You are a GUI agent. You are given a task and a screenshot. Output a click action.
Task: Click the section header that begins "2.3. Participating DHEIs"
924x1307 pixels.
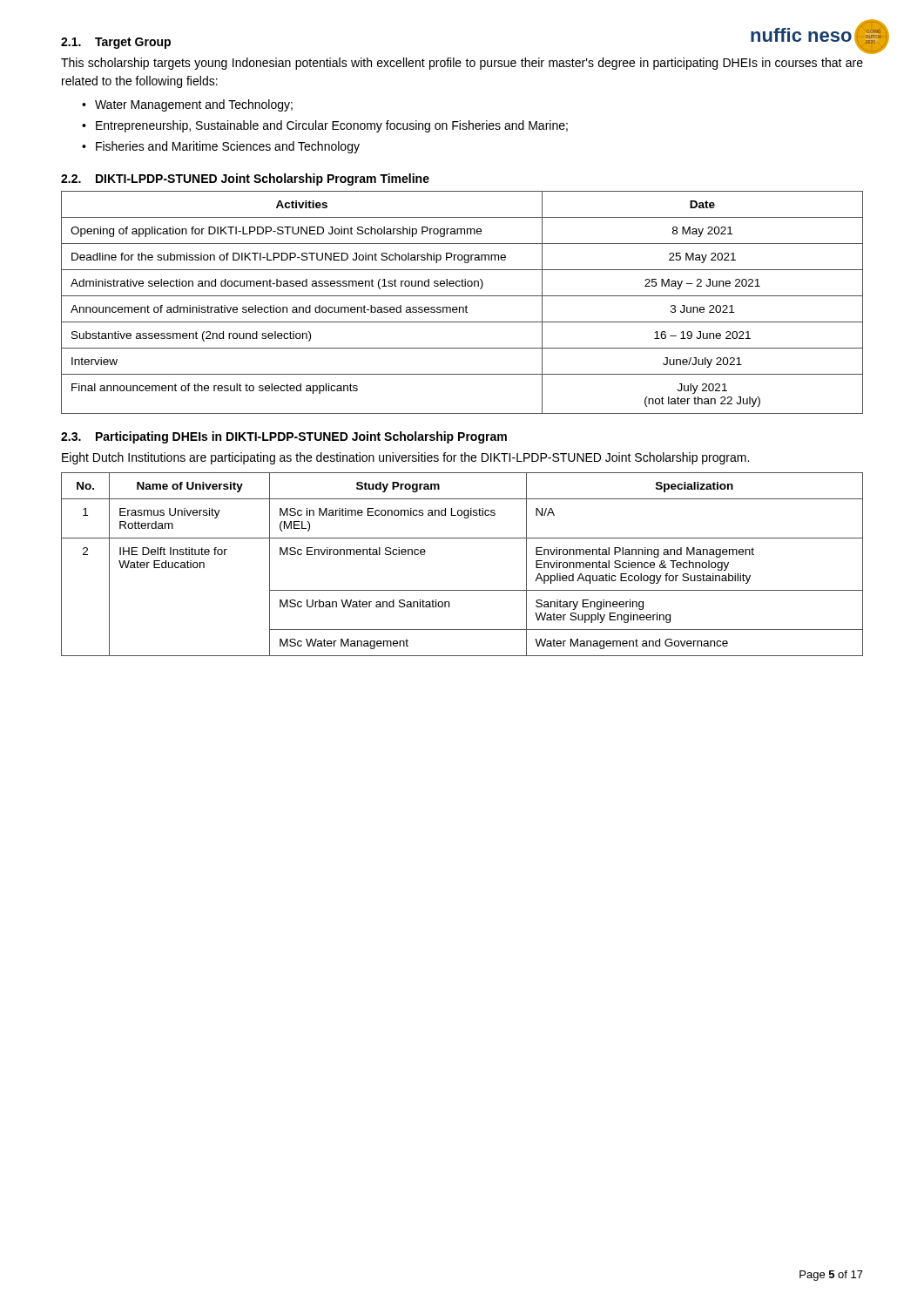coord(284,437)
